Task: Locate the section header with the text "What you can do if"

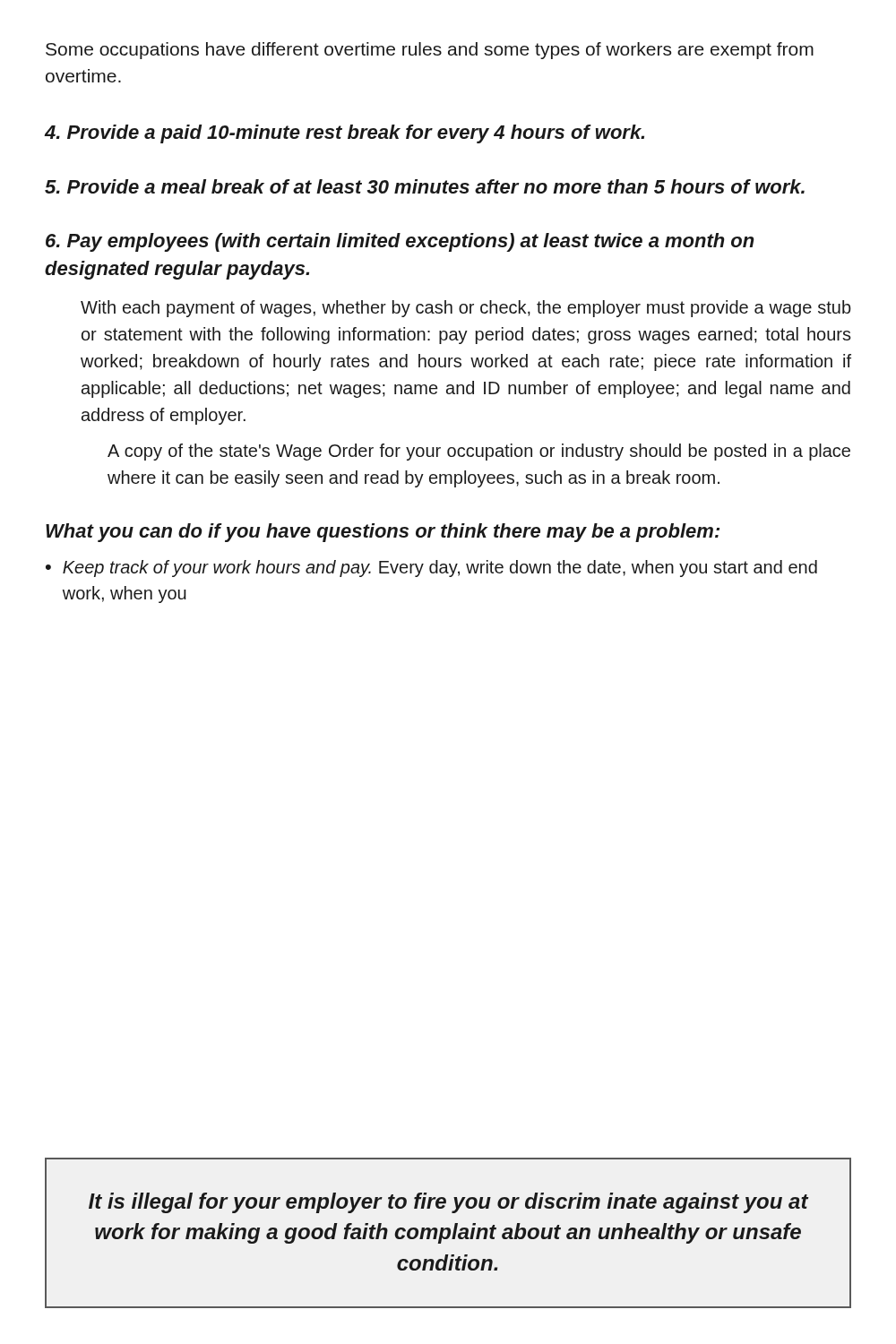Action: click(448, 532)
